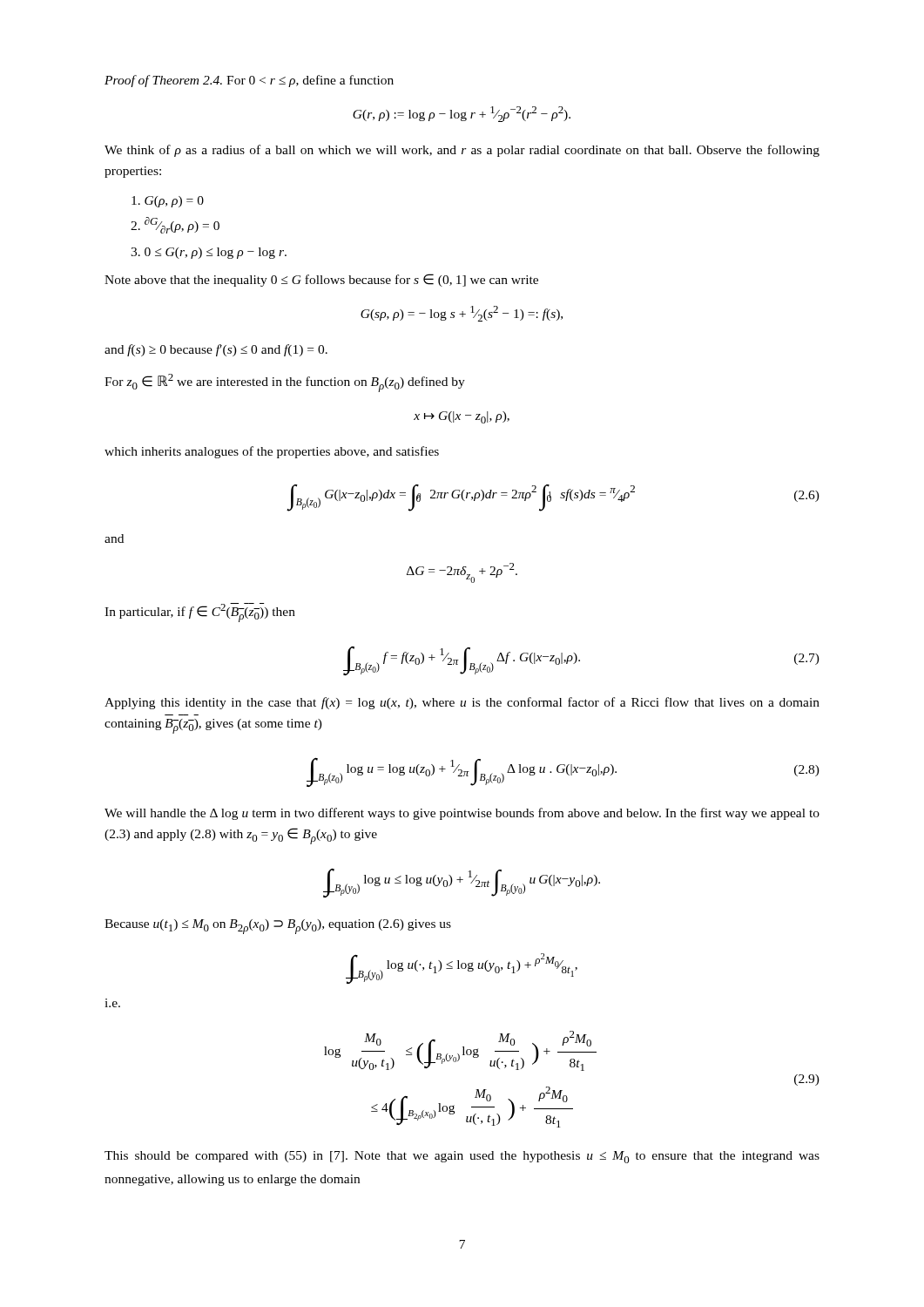Image resolution: width=924 pixels, height=1307 pixels.
Task: Click the passage that begins "2. ∂G⁄∂r(ρ, ρ) ="
Action: coord(175,226)
